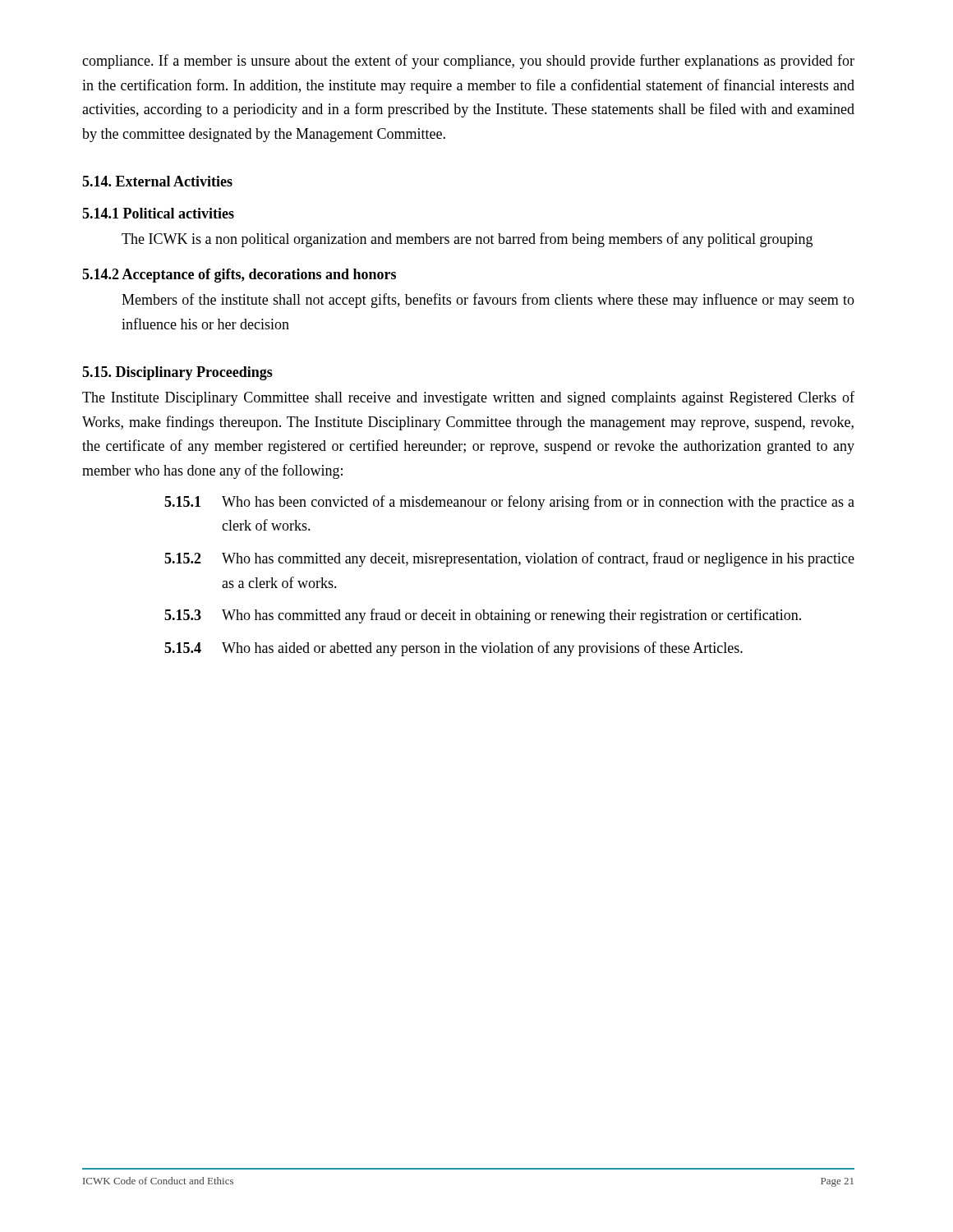The height and width of the screenshot is (1232, 953).
Task: Navigate to the passage starting "5.14. External Activities"
Action: [157, 181]
